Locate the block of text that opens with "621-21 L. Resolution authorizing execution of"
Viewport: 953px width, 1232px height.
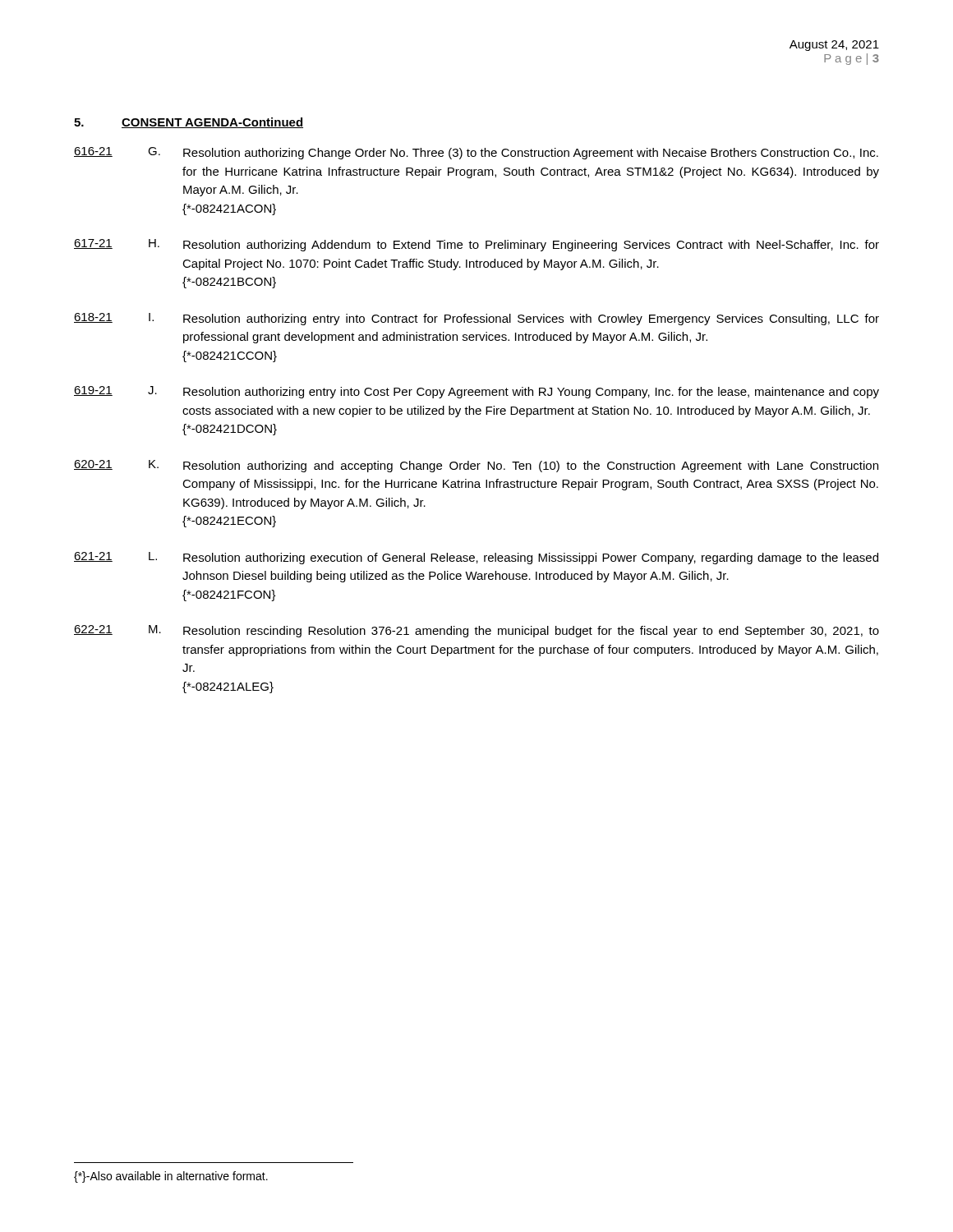tap(476, 576)
